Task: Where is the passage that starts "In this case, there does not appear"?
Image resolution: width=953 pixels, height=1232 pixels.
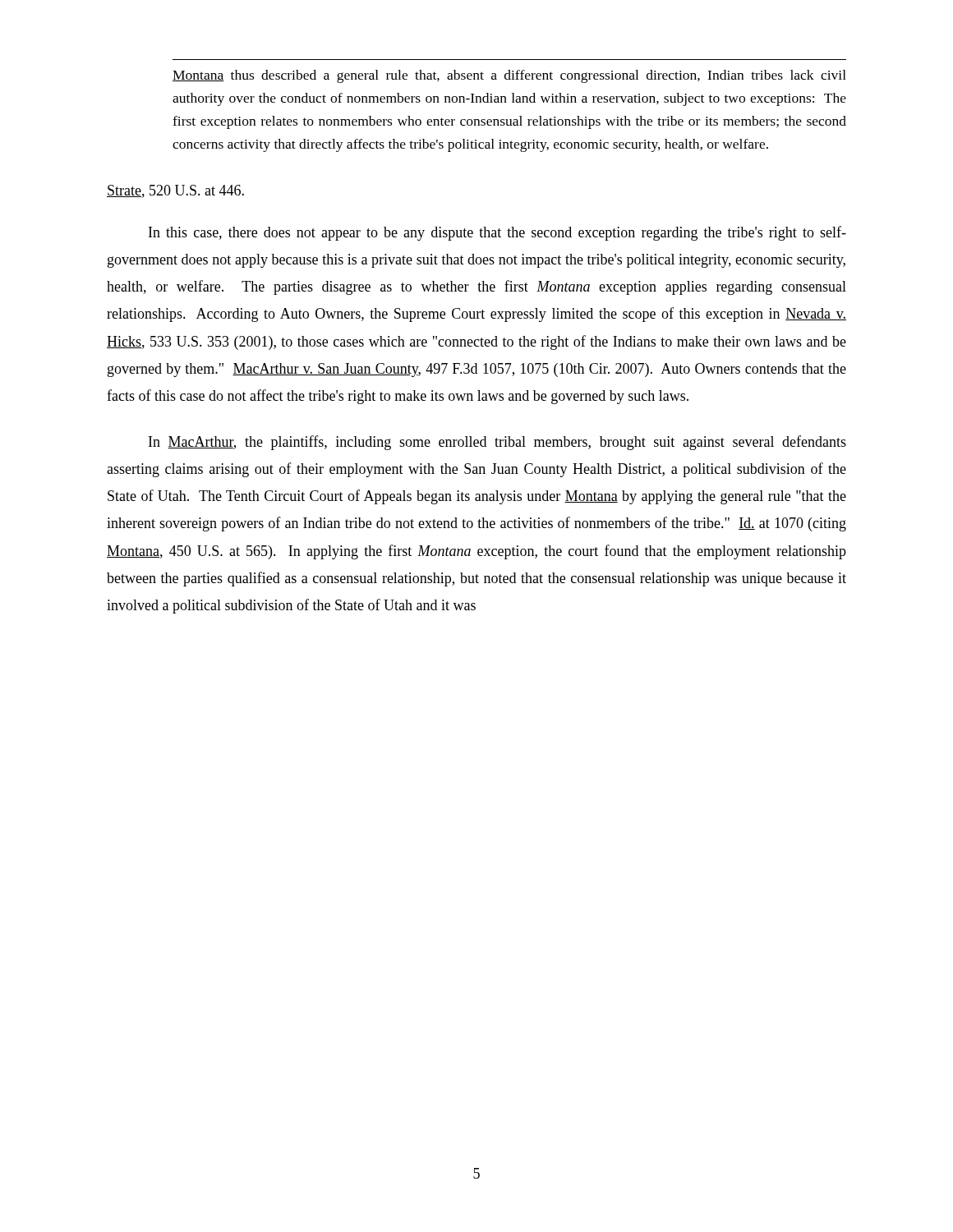Action: (476, 314)
